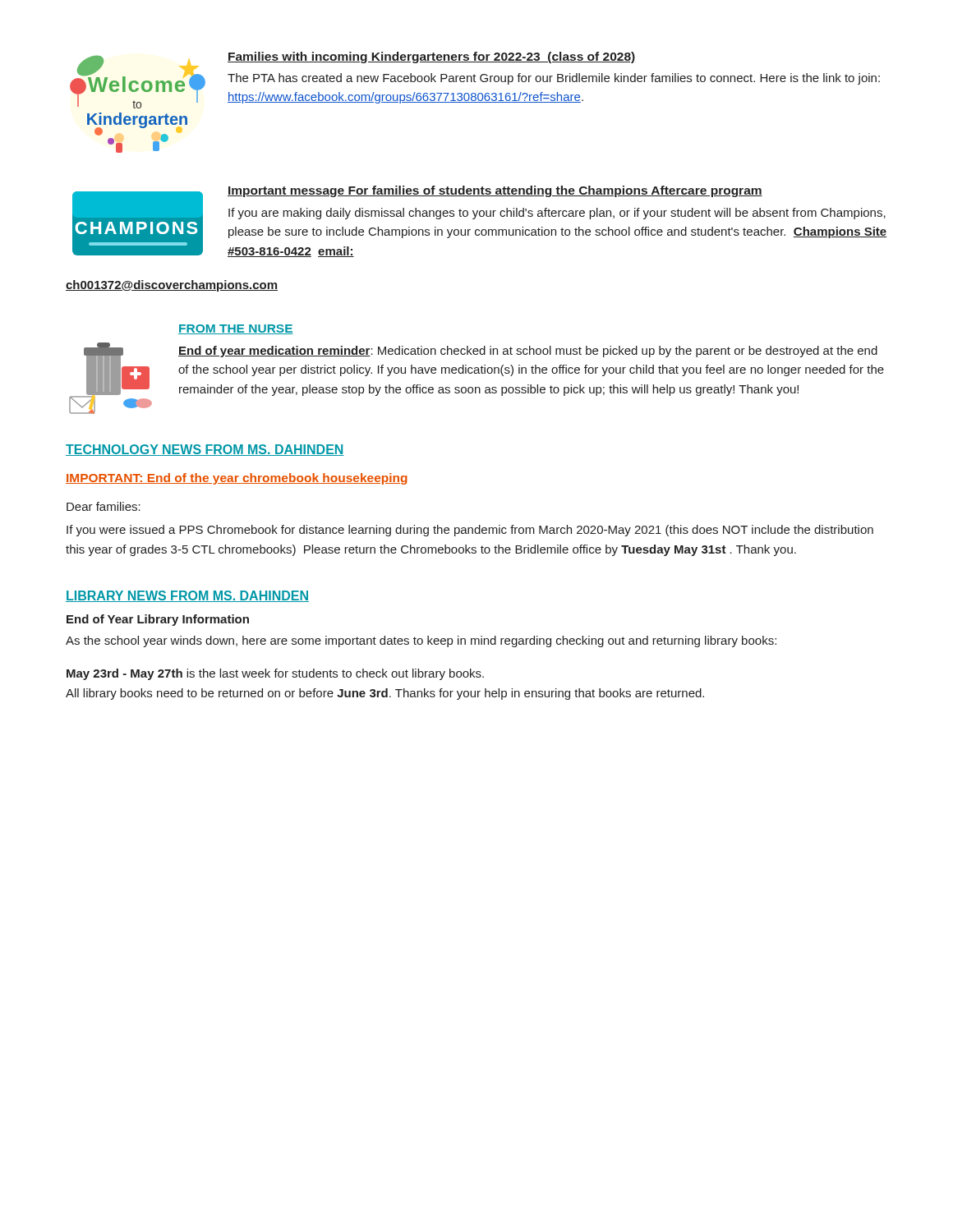Locate the logo
The height and width of the screenshot is (1232, 953).
tap(138, 225)
